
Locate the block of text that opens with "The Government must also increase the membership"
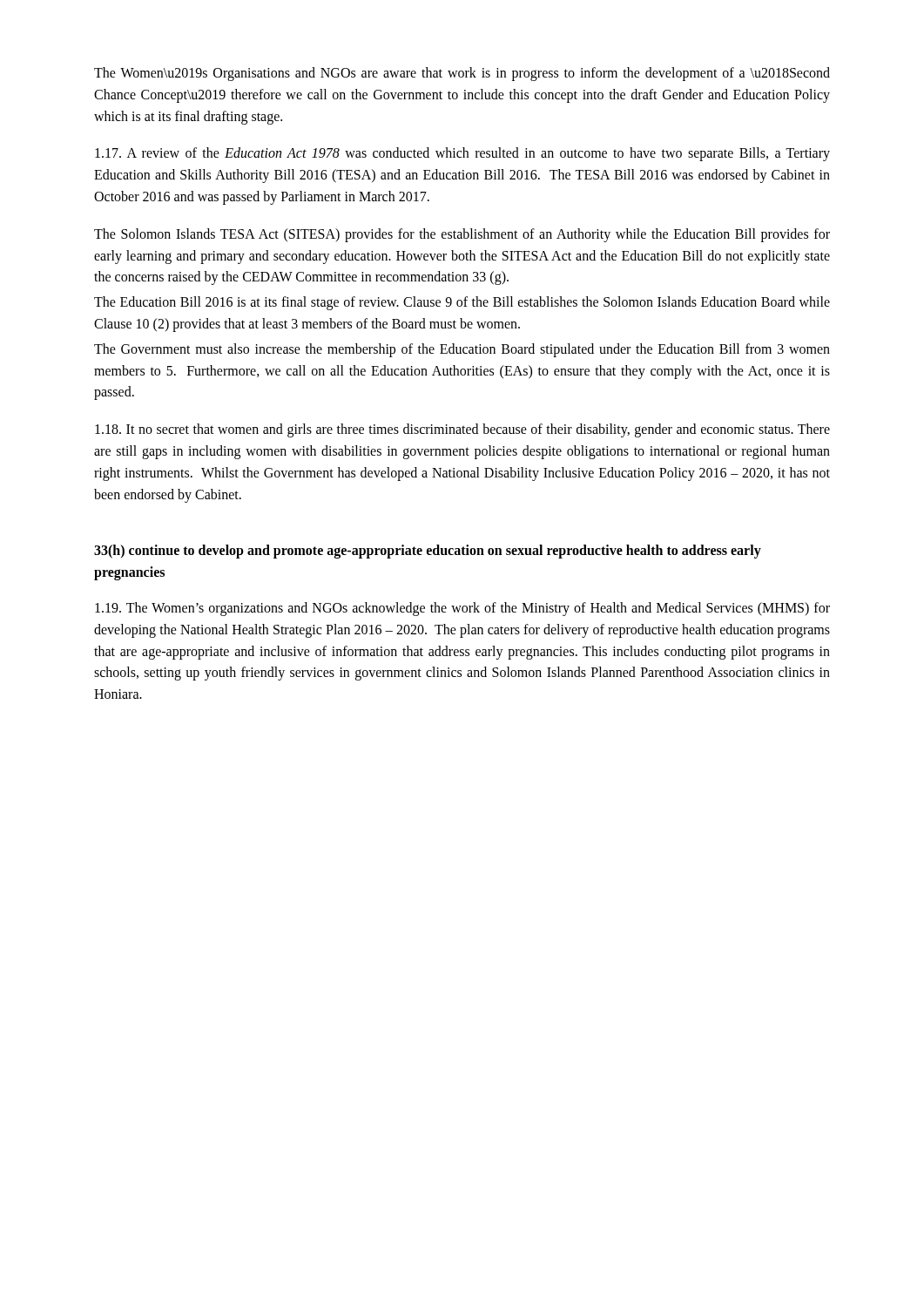click(x=462, y=370)
